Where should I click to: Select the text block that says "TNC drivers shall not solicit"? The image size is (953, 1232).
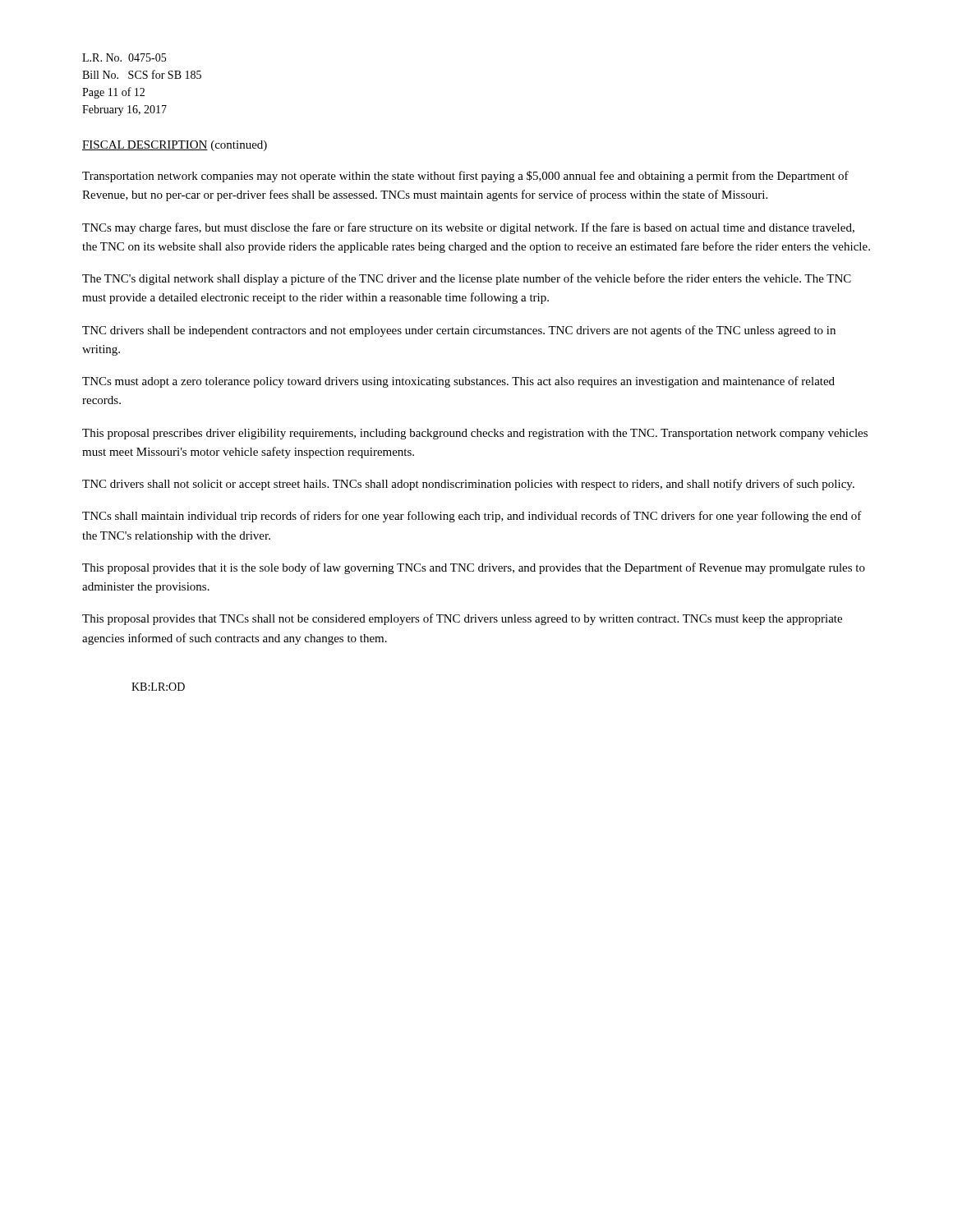469,484
